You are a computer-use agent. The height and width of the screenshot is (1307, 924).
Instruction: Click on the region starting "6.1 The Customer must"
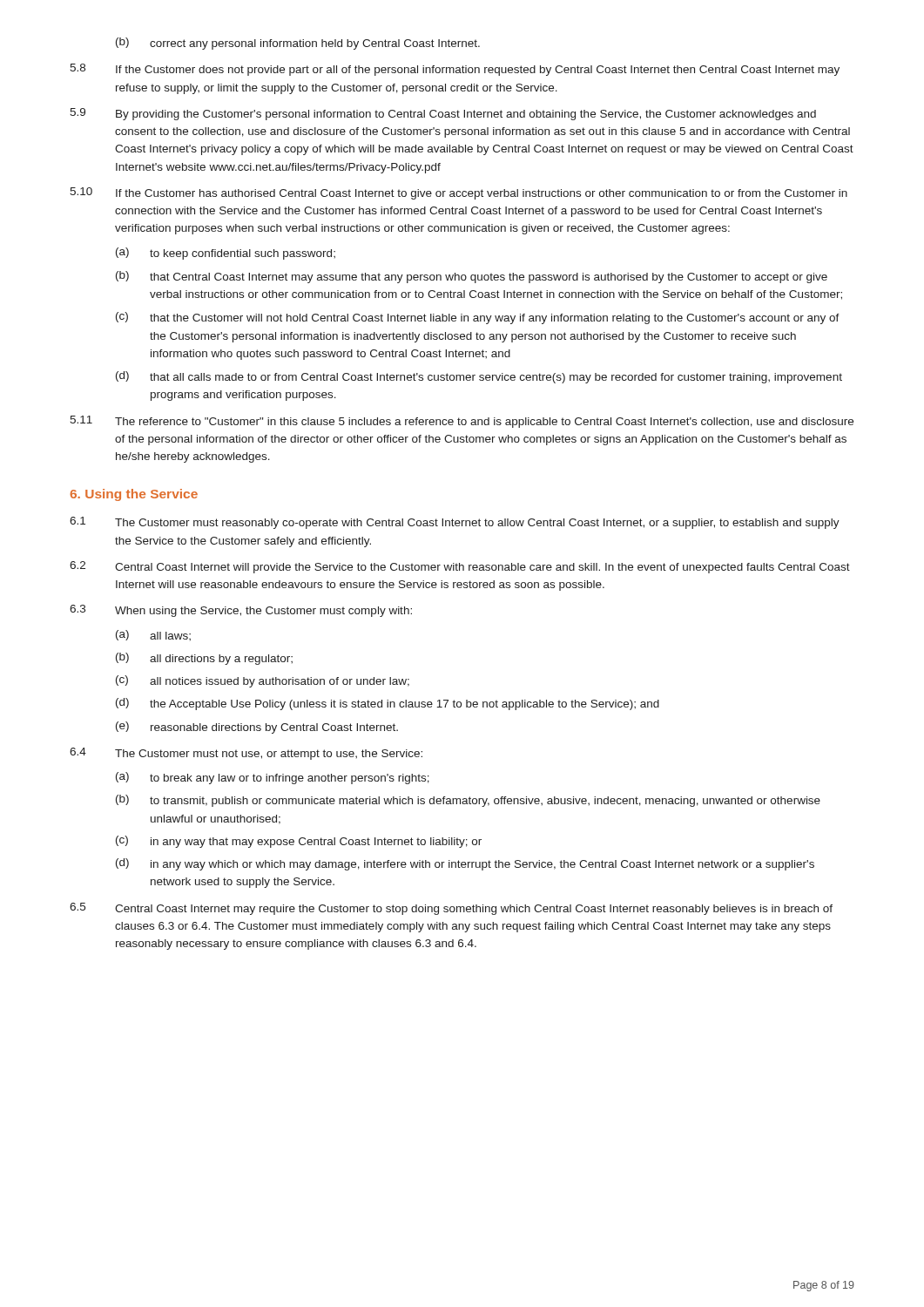coord(462,532)
